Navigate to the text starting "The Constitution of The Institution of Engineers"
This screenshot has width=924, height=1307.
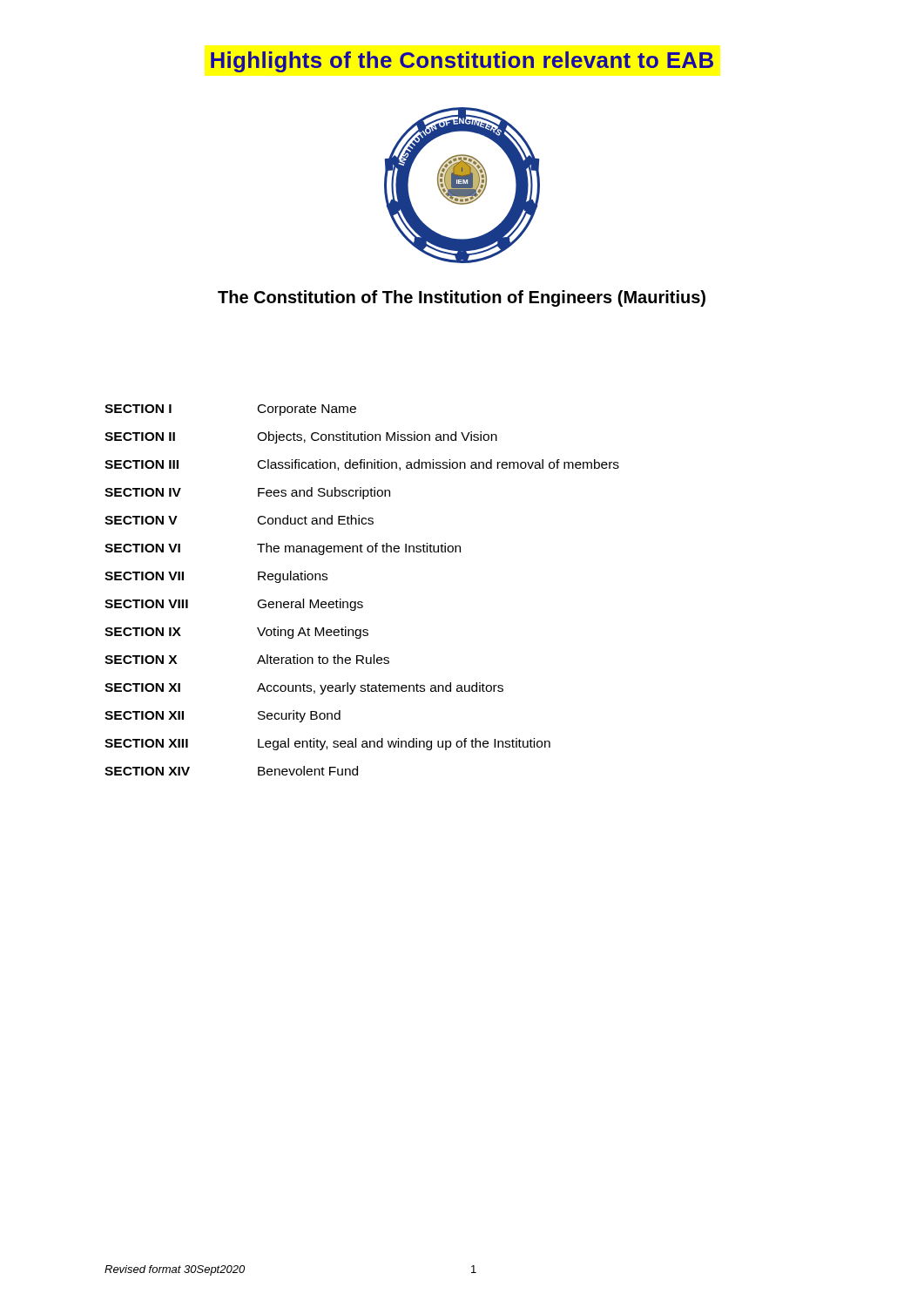point(462,297)
